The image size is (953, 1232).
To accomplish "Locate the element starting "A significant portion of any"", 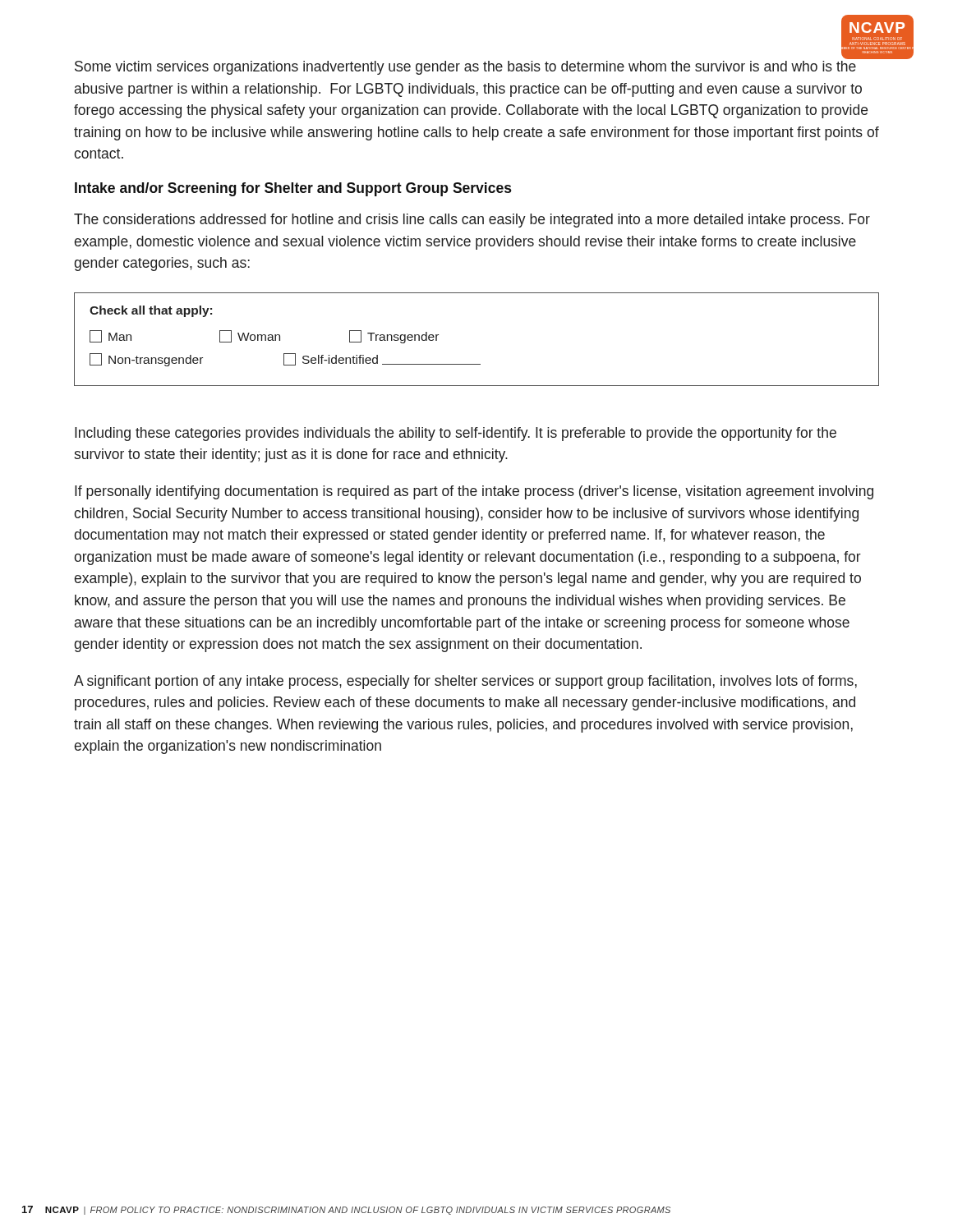I will (466, 713).
